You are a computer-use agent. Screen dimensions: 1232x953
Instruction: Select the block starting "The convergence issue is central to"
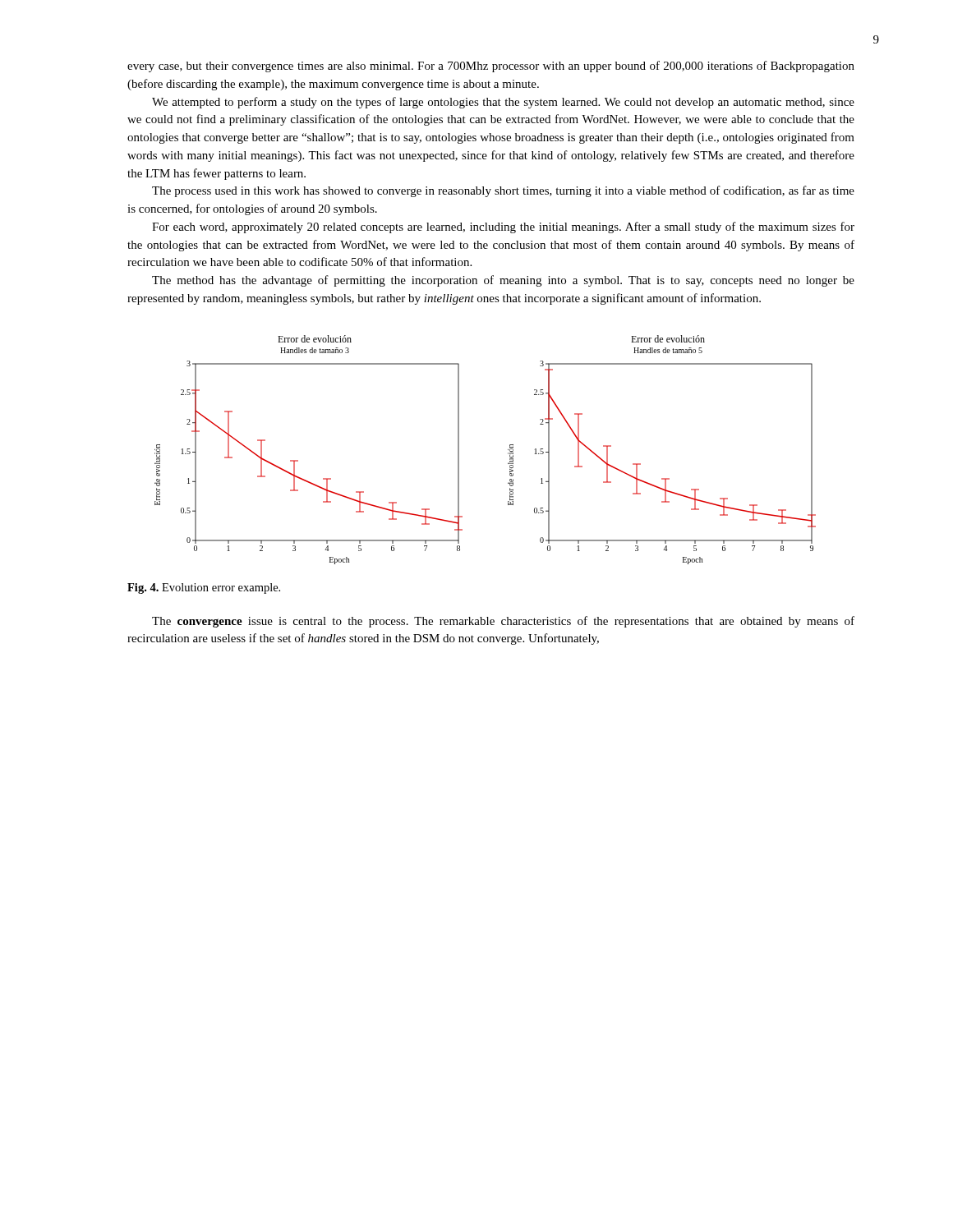[x=491, y=630]
